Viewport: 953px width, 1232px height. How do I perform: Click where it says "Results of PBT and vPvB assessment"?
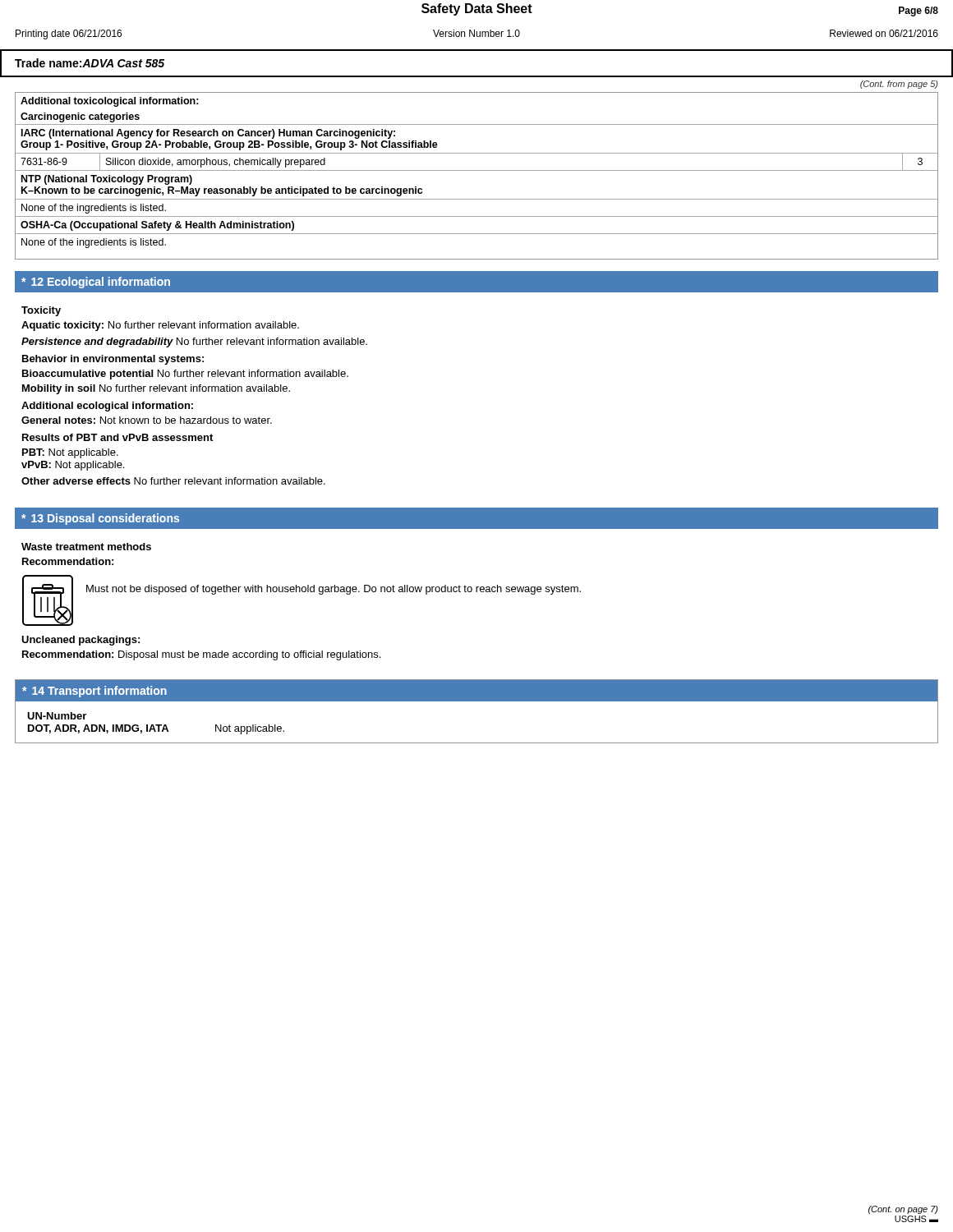pyautogui.click(x=117, y=437)
